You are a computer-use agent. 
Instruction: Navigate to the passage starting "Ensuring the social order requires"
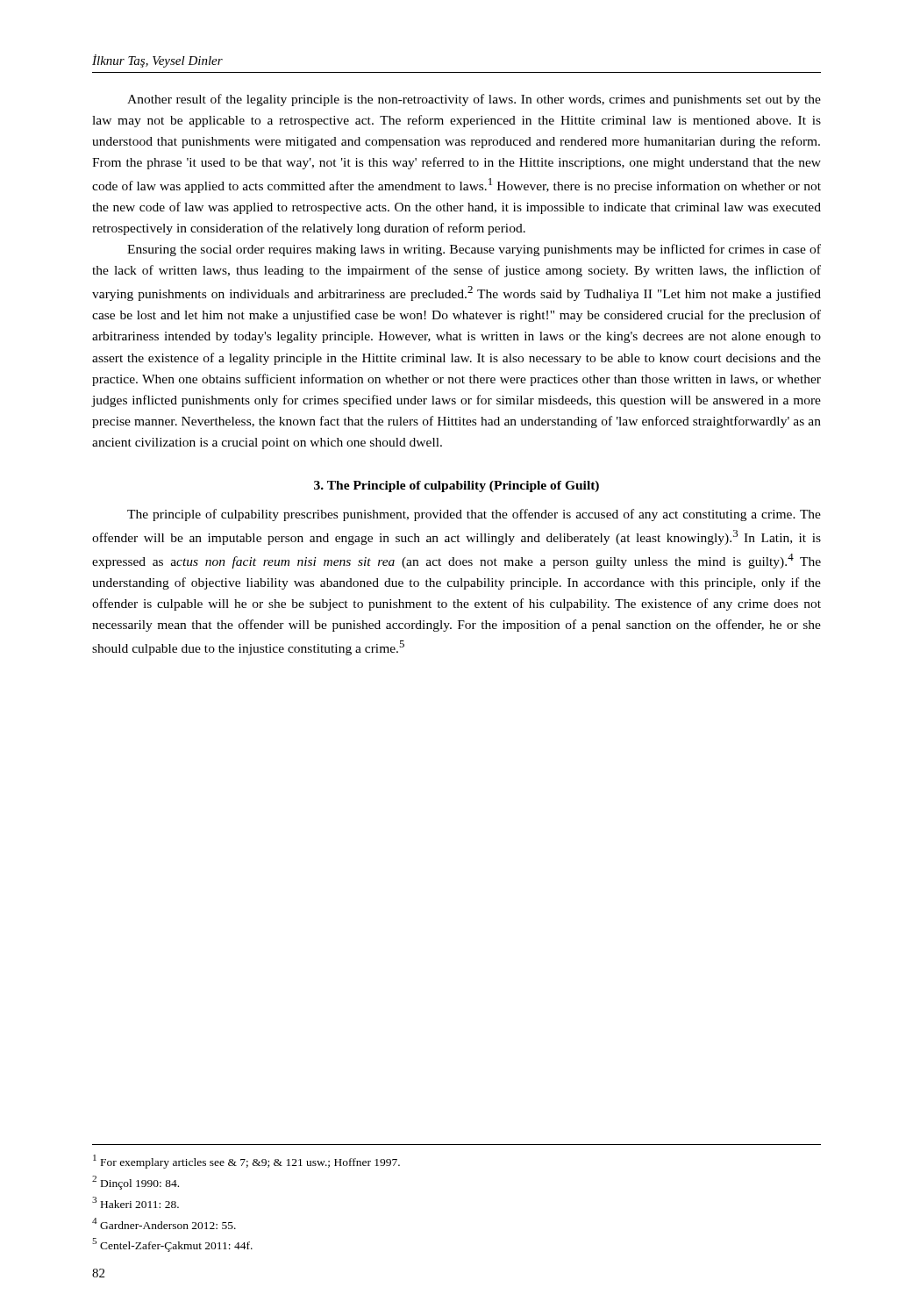coord(456,345)
